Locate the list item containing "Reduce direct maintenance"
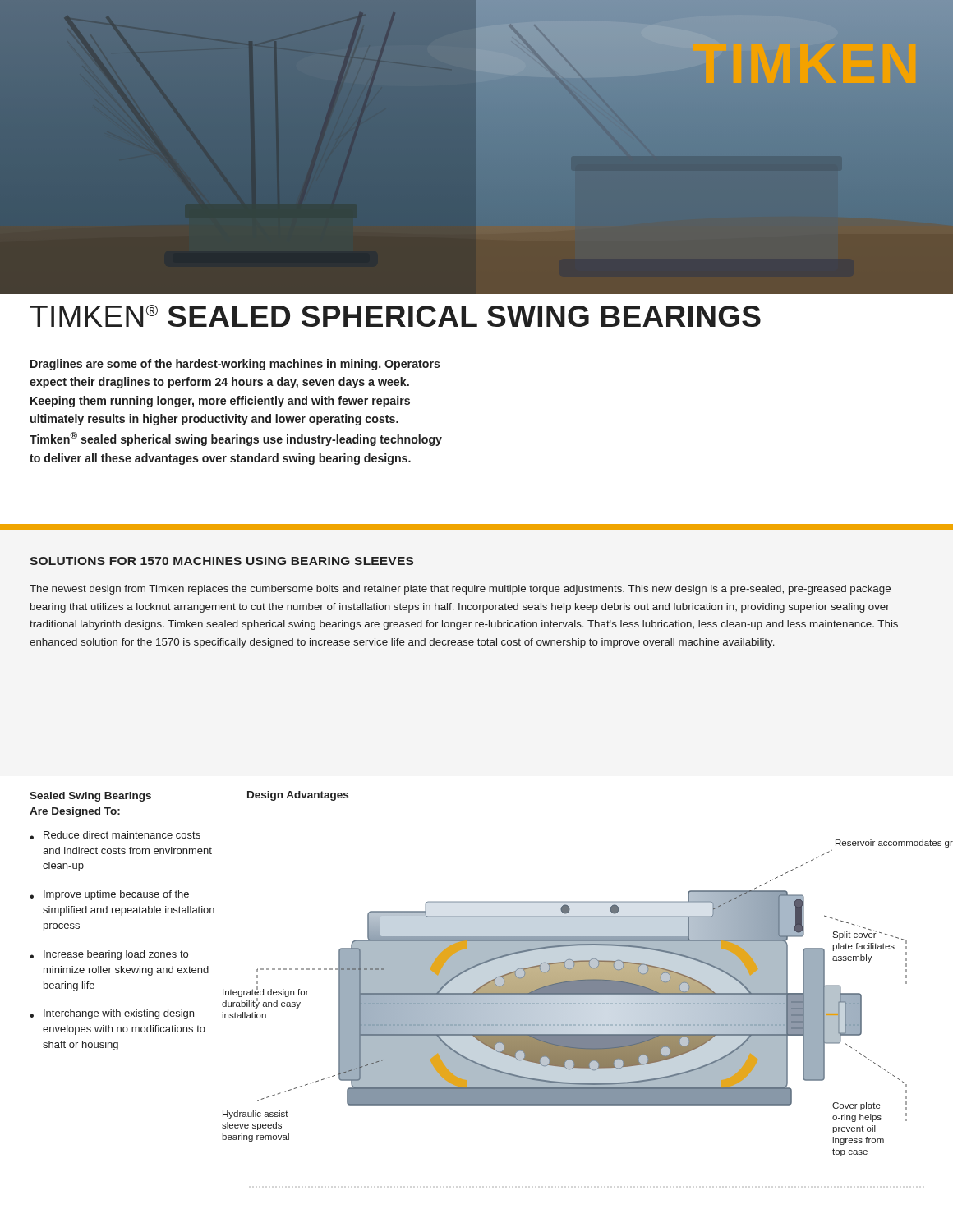Viewport: 953px width, 1232px height. [127, 850]
